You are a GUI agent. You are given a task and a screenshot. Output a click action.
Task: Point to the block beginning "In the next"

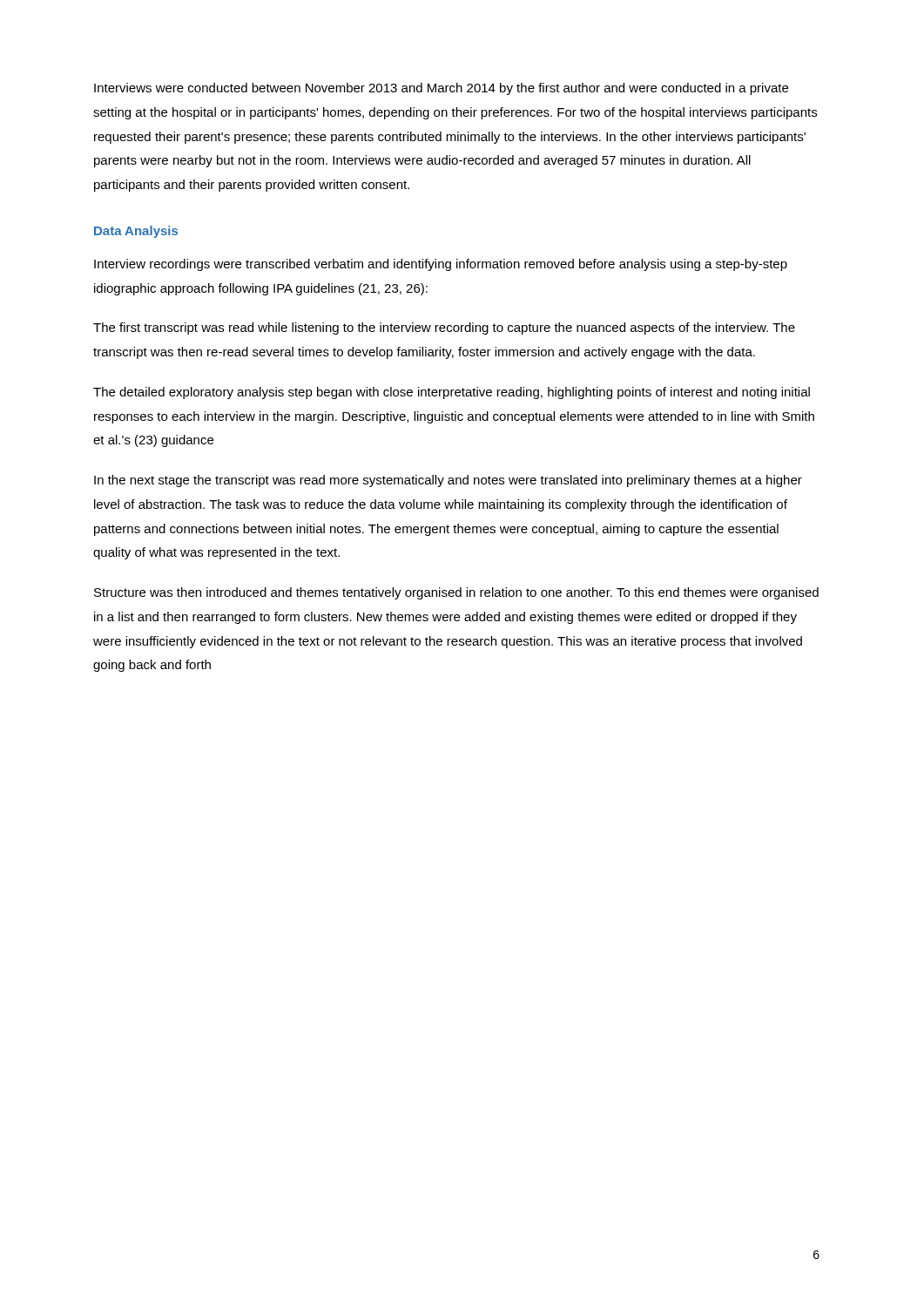(x=456, y=516)
